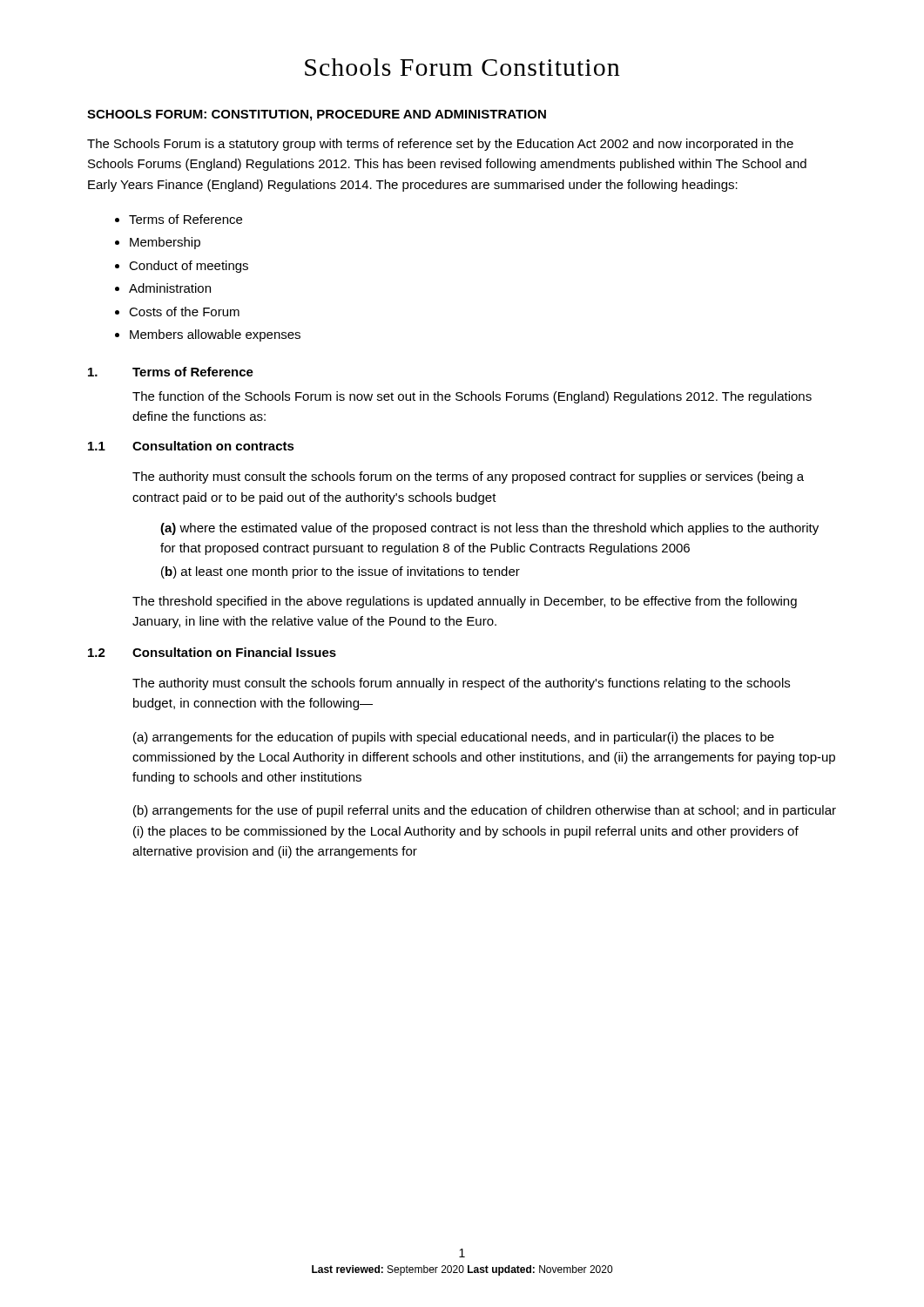The width and height of the screenshot is (924, 1307).
Task: Click on the element starting "1.1 Consultation on contracts"
Action: 191,446
